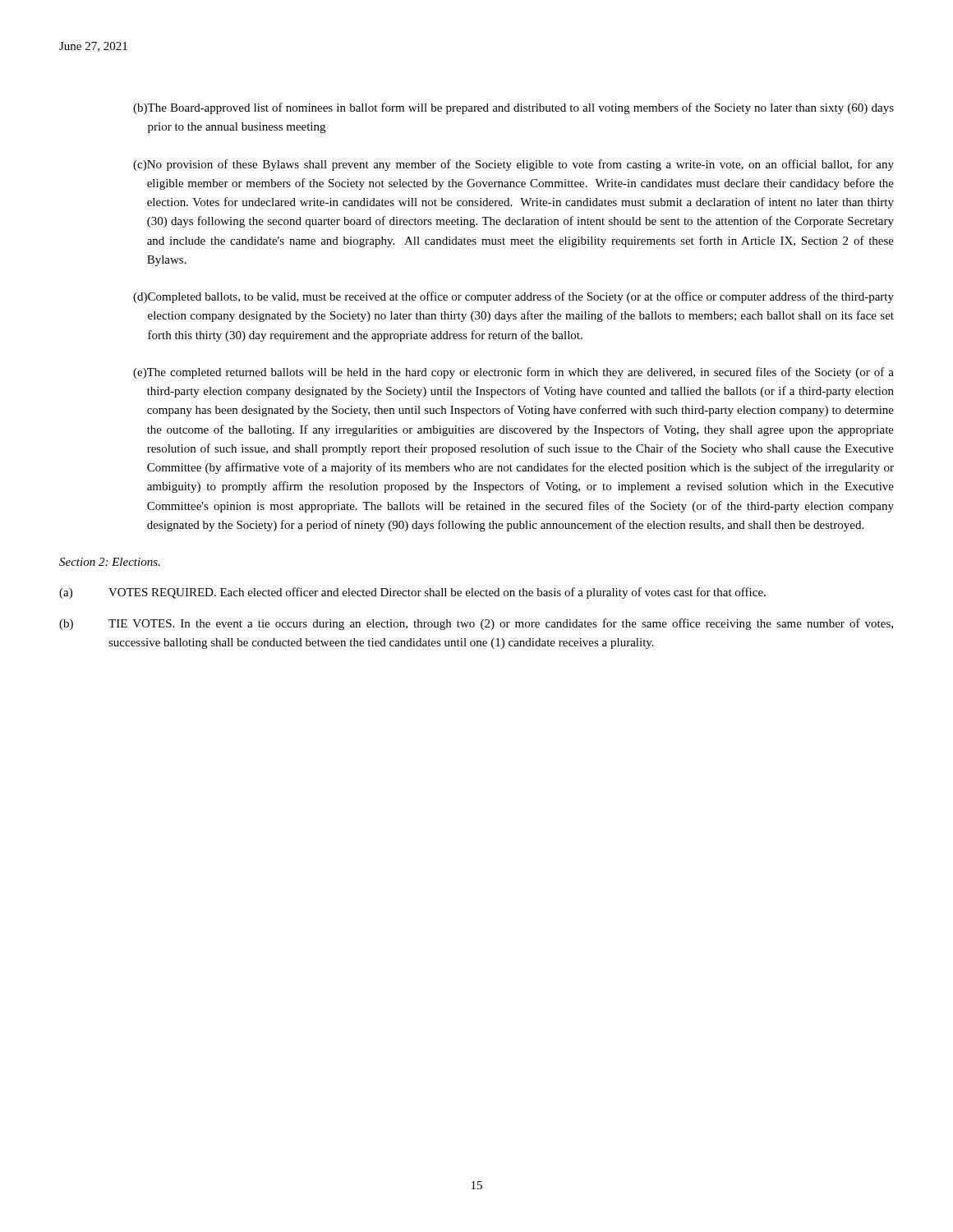The height and width of the screenshot is (1232, 953).
Task: Locate the block starting "(a) VOTES REQUIRED. Each elected officer and"
Action: pyautogui.click(x=476, y=593)
